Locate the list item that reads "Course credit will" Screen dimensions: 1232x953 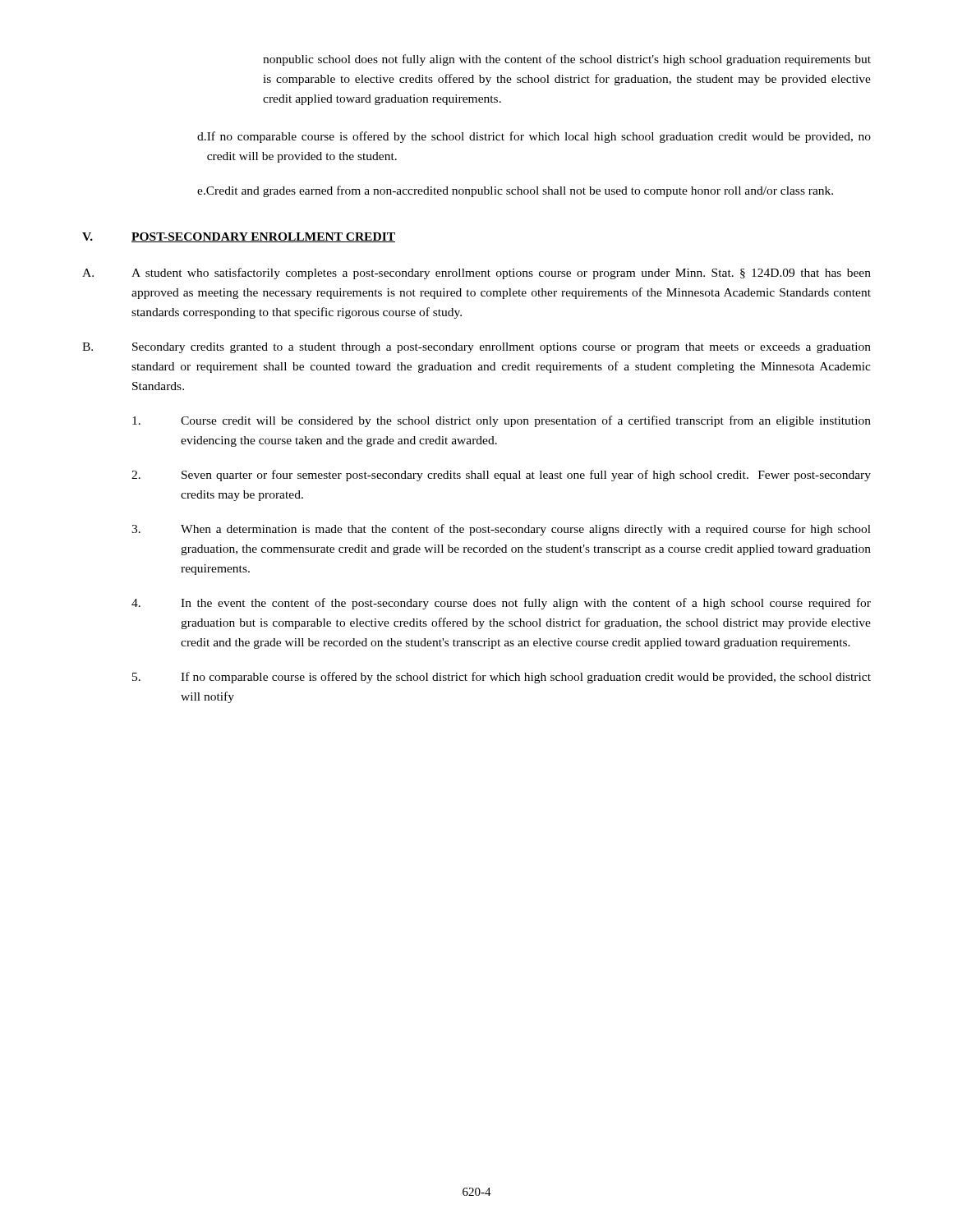click(x=501, y=431)
